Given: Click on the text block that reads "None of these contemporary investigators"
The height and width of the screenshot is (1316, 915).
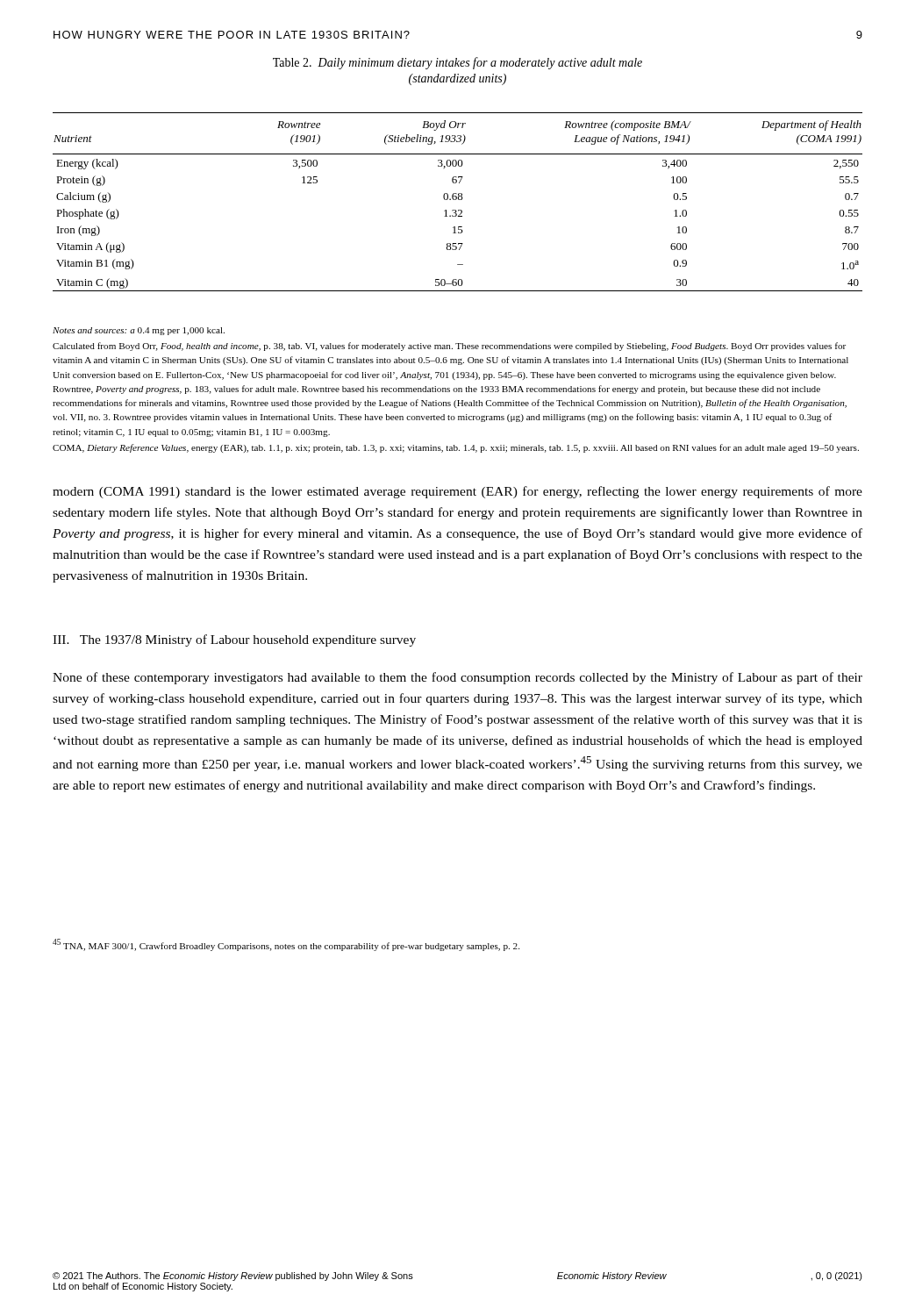Looking at the screenshot, I should pos(458,731).
